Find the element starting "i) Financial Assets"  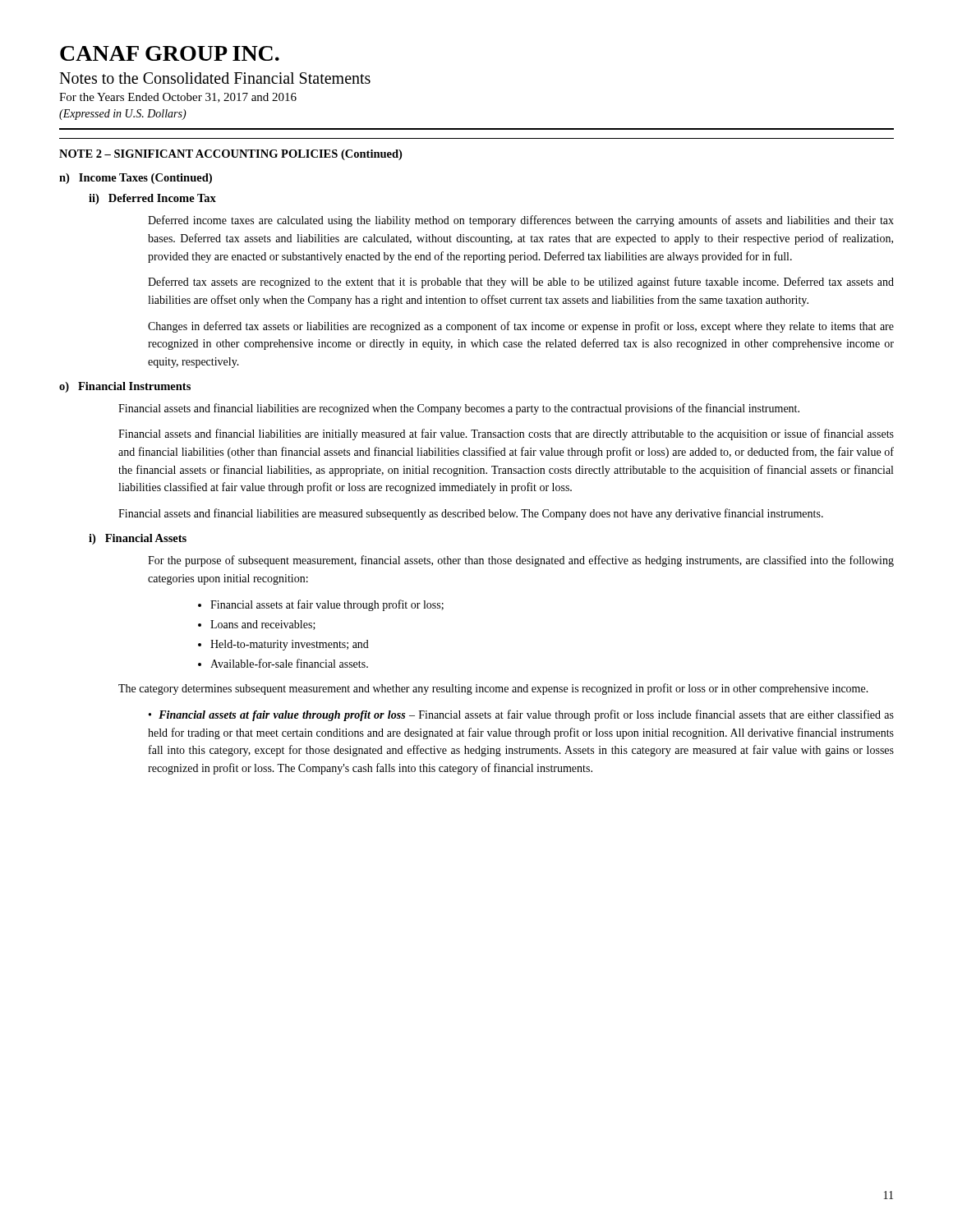point(138,538)
